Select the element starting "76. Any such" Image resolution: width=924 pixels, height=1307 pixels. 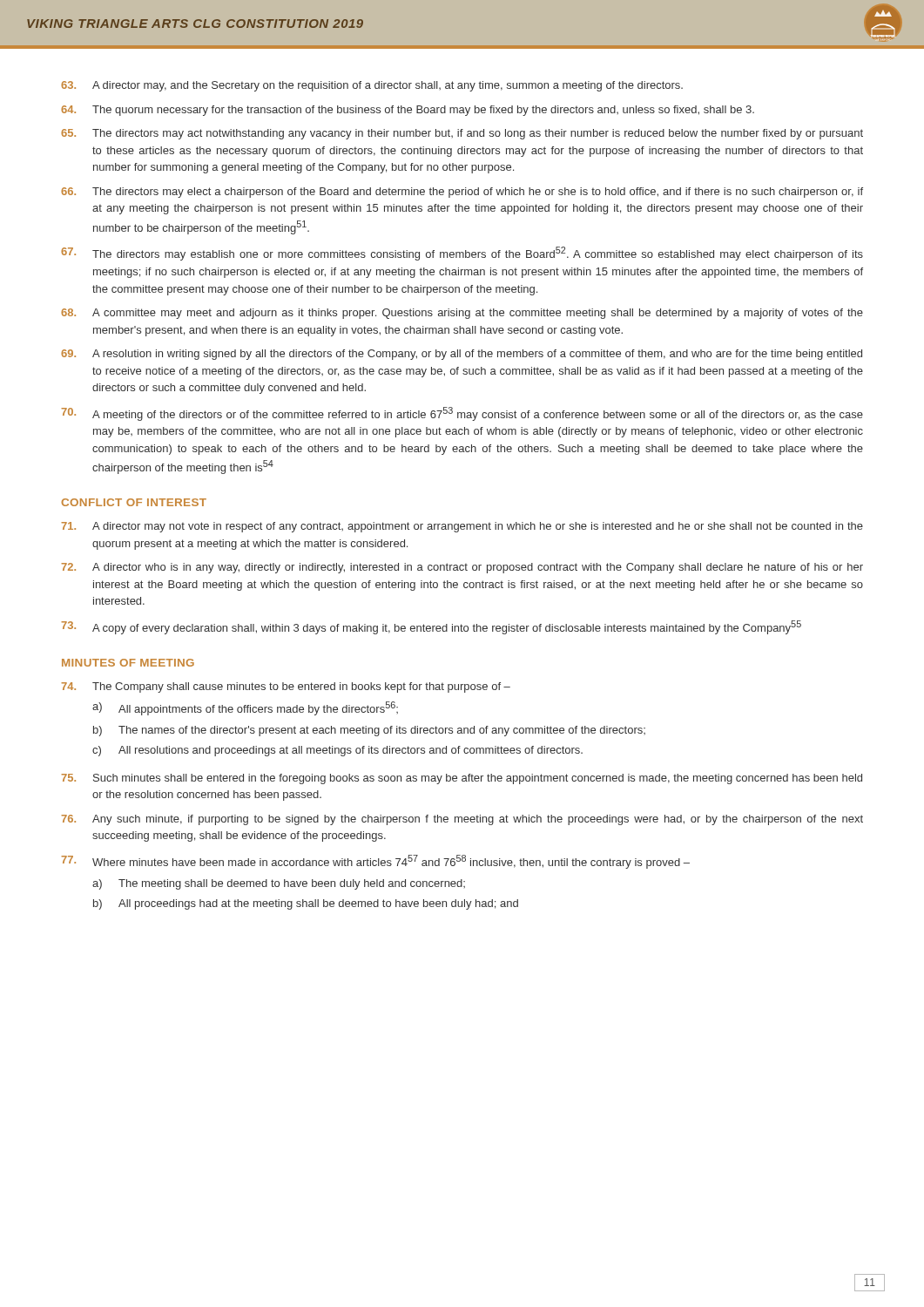coord(462,827)
